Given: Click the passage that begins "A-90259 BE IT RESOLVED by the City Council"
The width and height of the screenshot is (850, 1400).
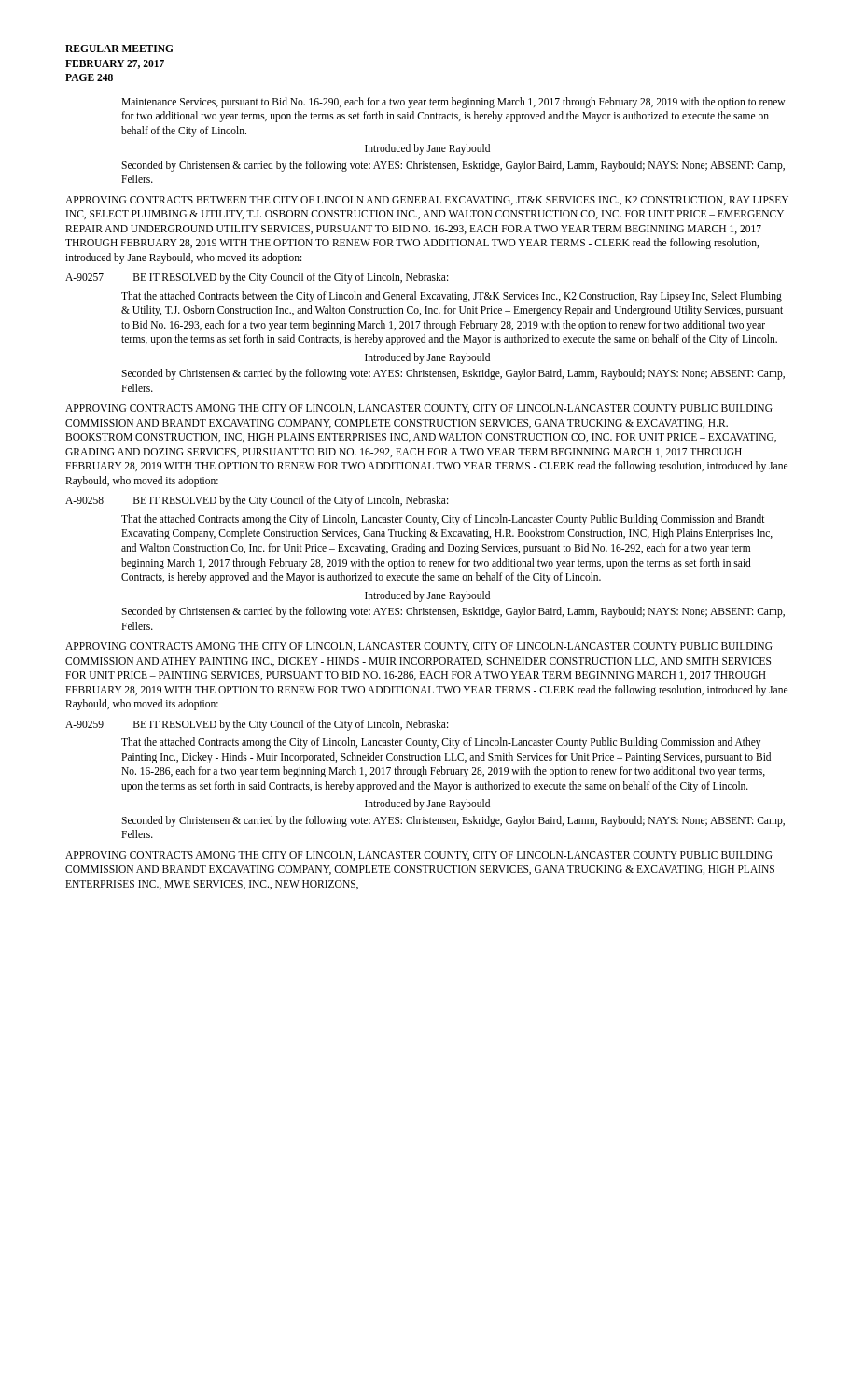Looking at the screenshot, I should click(257, 725).
